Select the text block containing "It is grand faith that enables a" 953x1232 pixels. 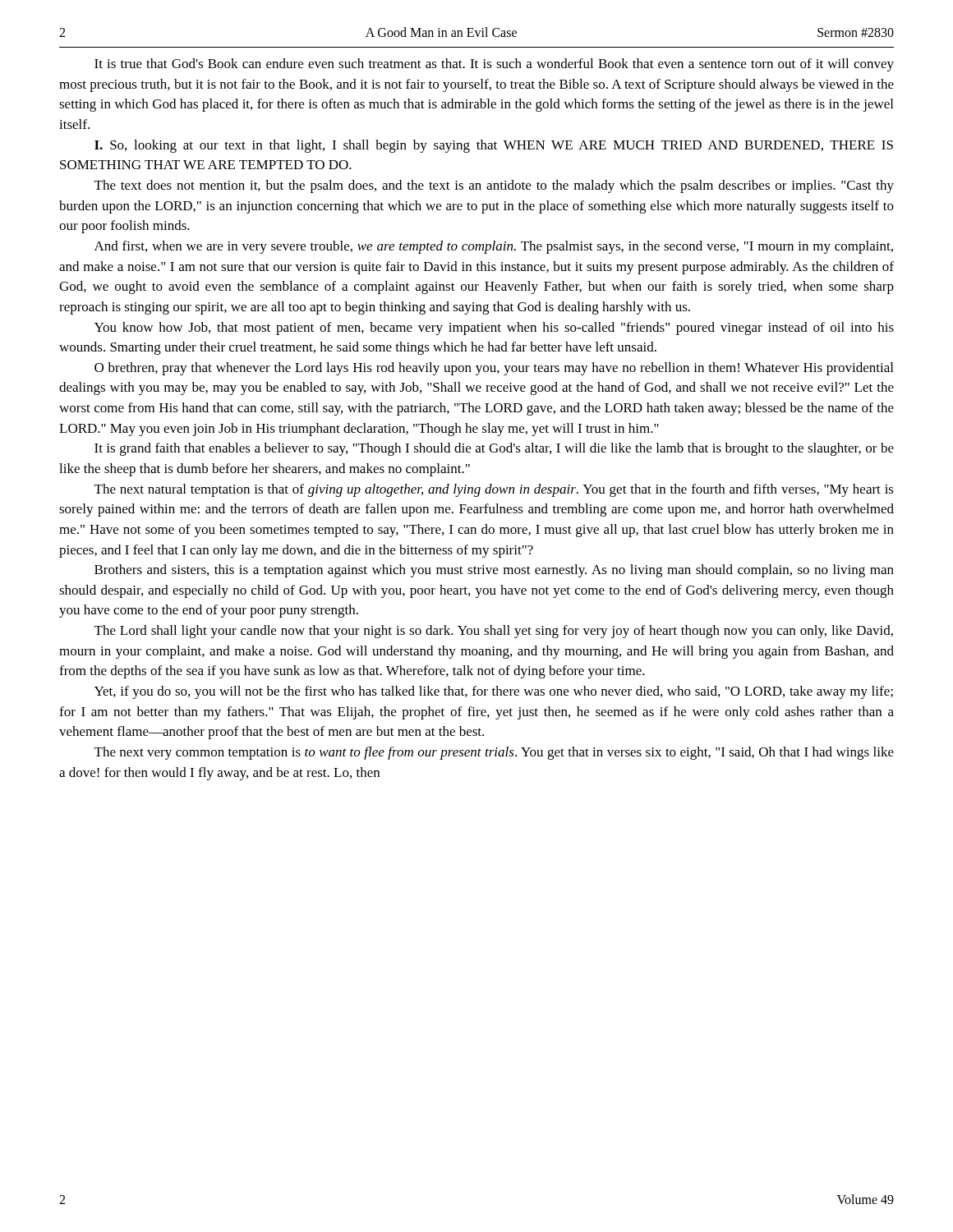tap(476, 459)
